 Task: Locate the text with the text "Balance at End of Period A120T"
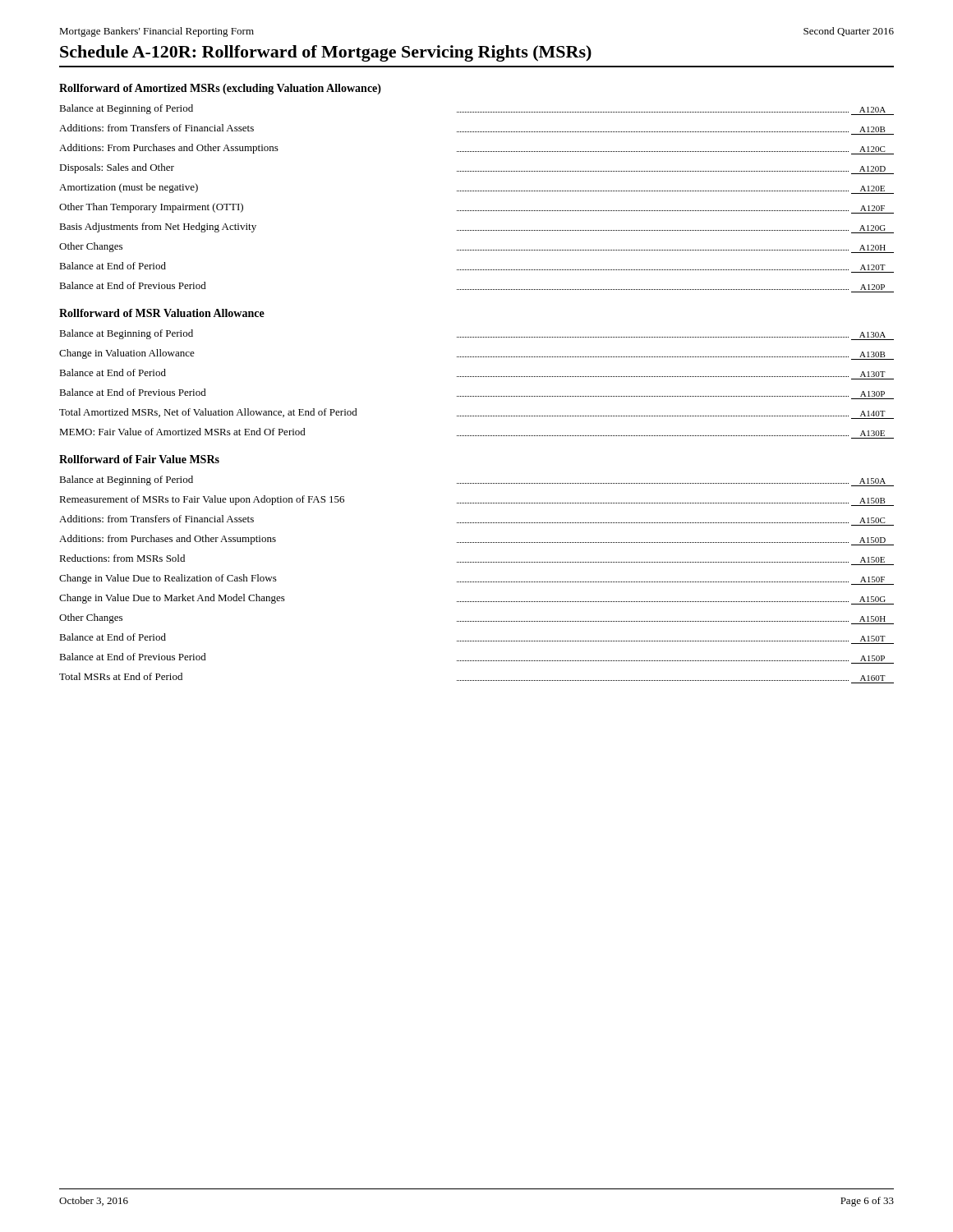pos(476,266)
